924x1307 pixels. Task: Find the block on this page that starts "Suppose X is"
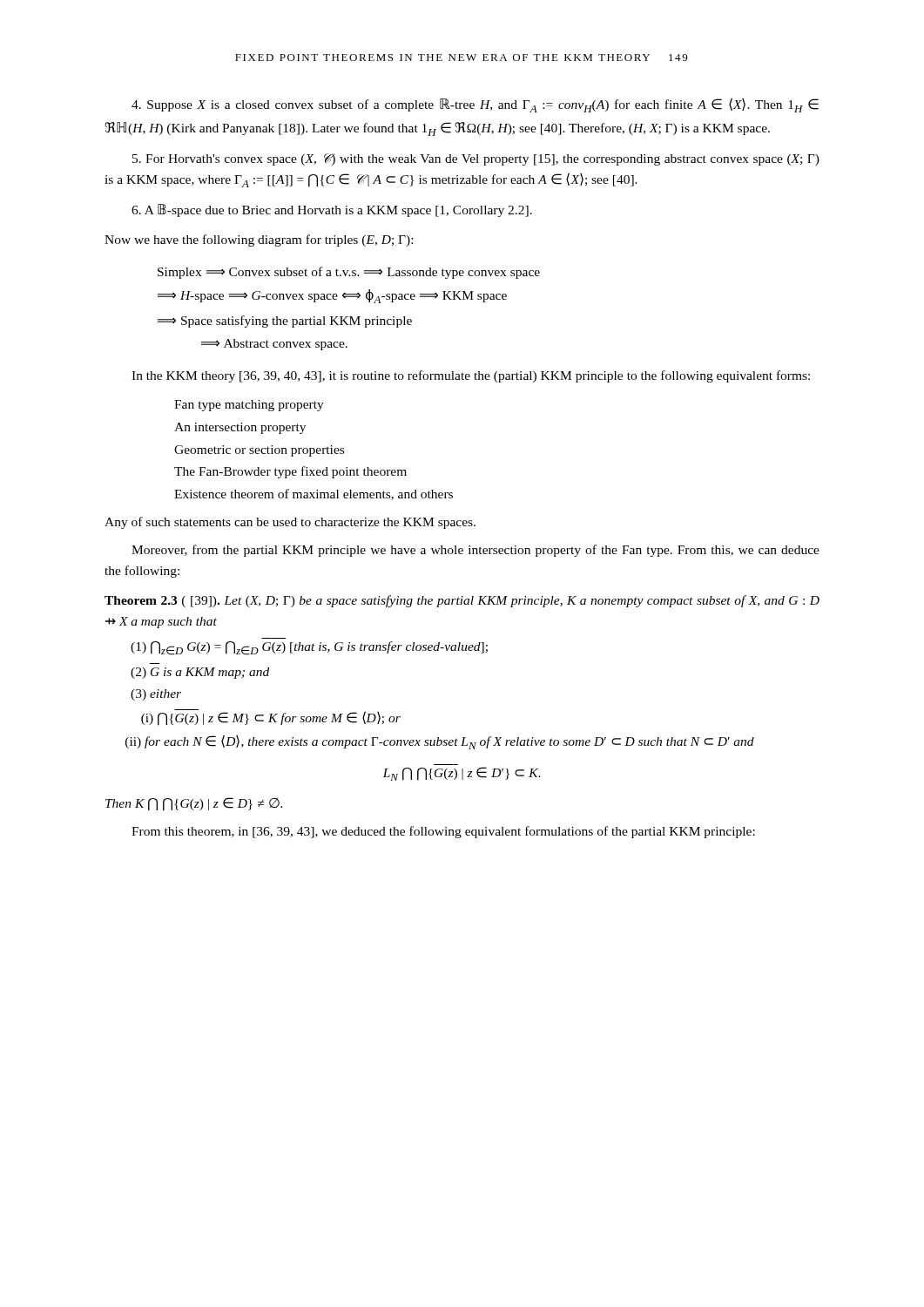(x=462, y=118)
